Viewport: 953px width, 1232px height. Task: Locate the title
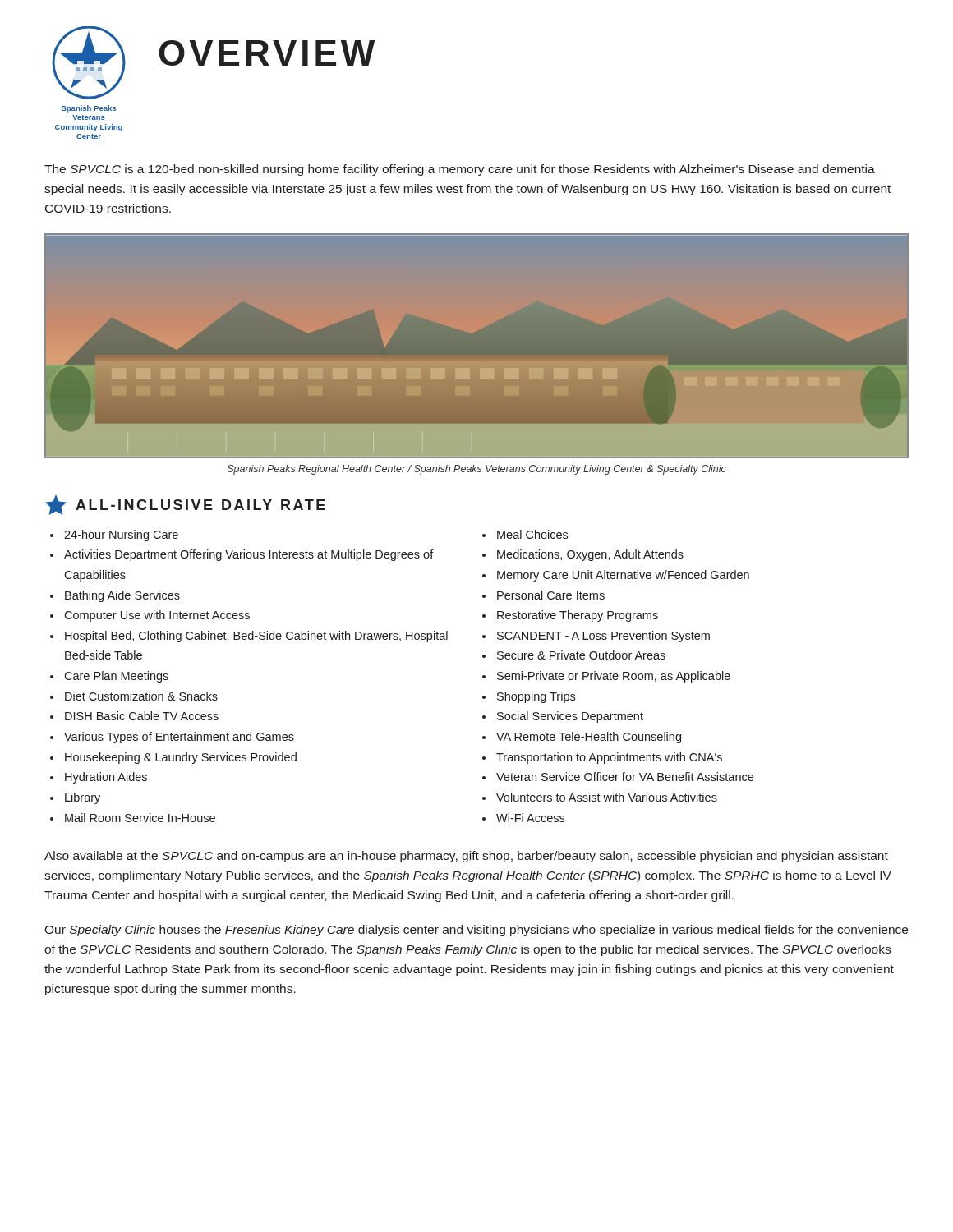[x=268, y=53]
